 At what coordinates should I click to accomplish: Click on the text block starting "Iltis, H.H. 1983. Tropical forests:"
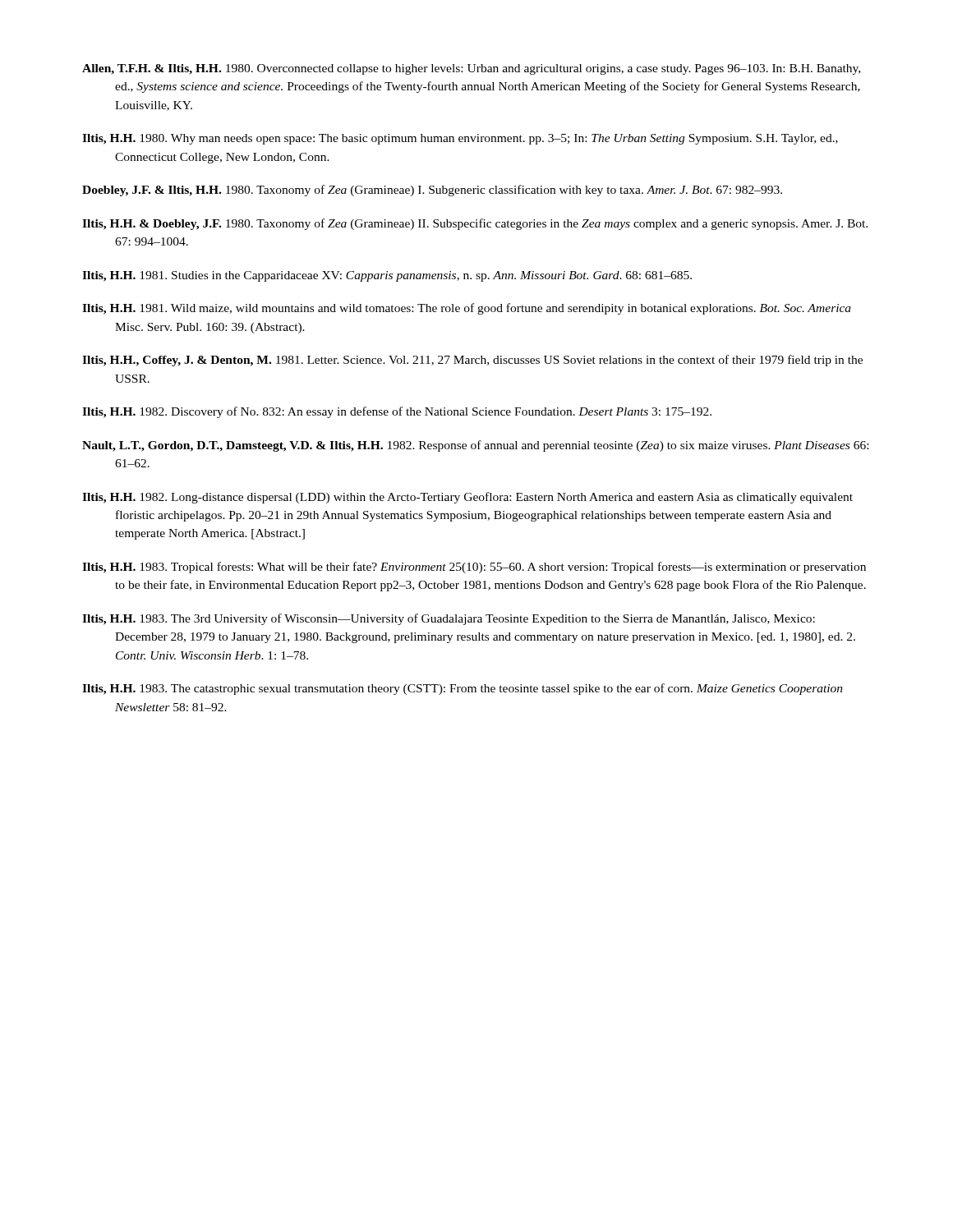click(474, 575)
